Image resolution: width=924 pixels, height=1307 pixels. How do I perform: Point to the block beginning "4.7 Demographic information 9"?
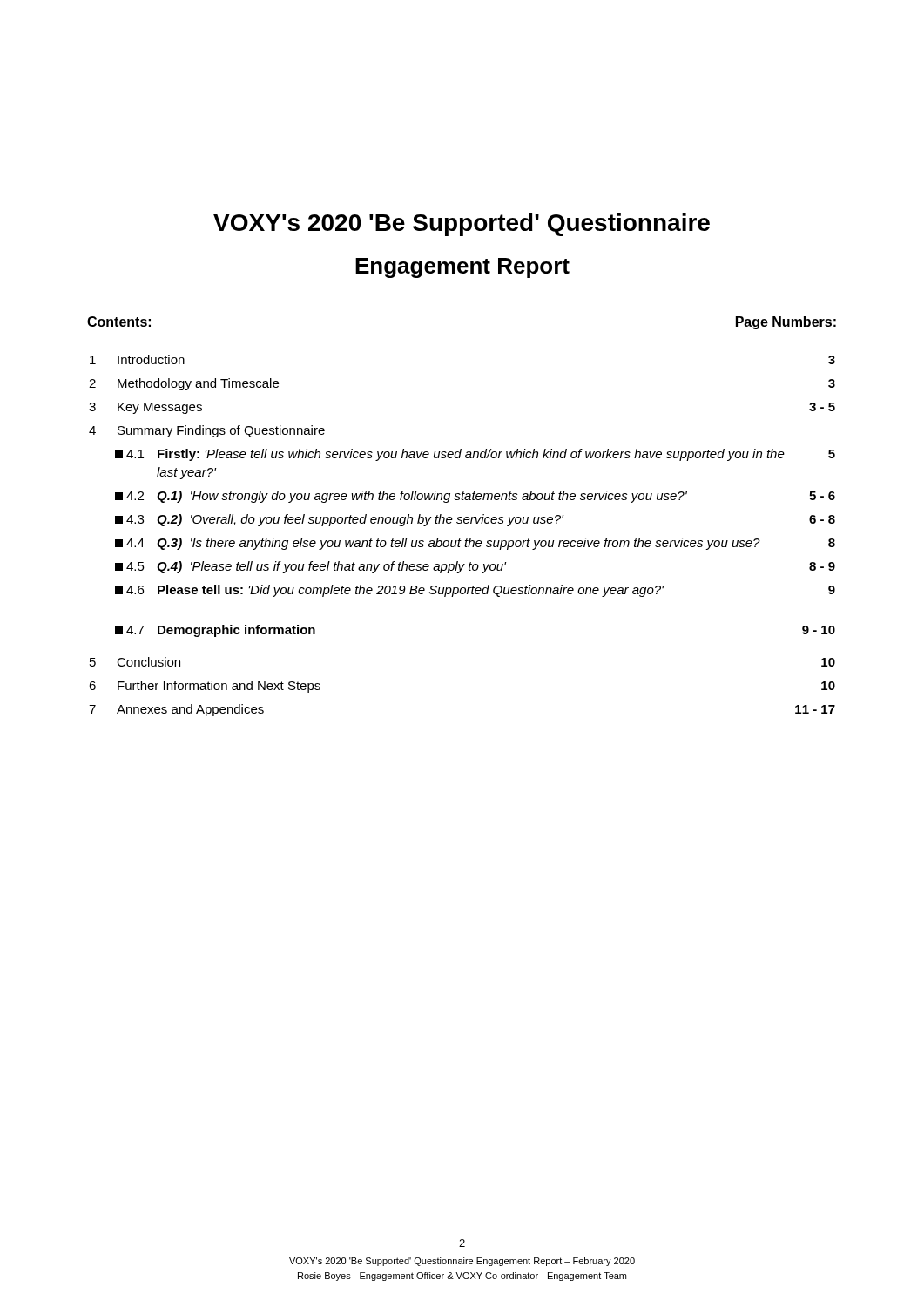click(129, 630)
